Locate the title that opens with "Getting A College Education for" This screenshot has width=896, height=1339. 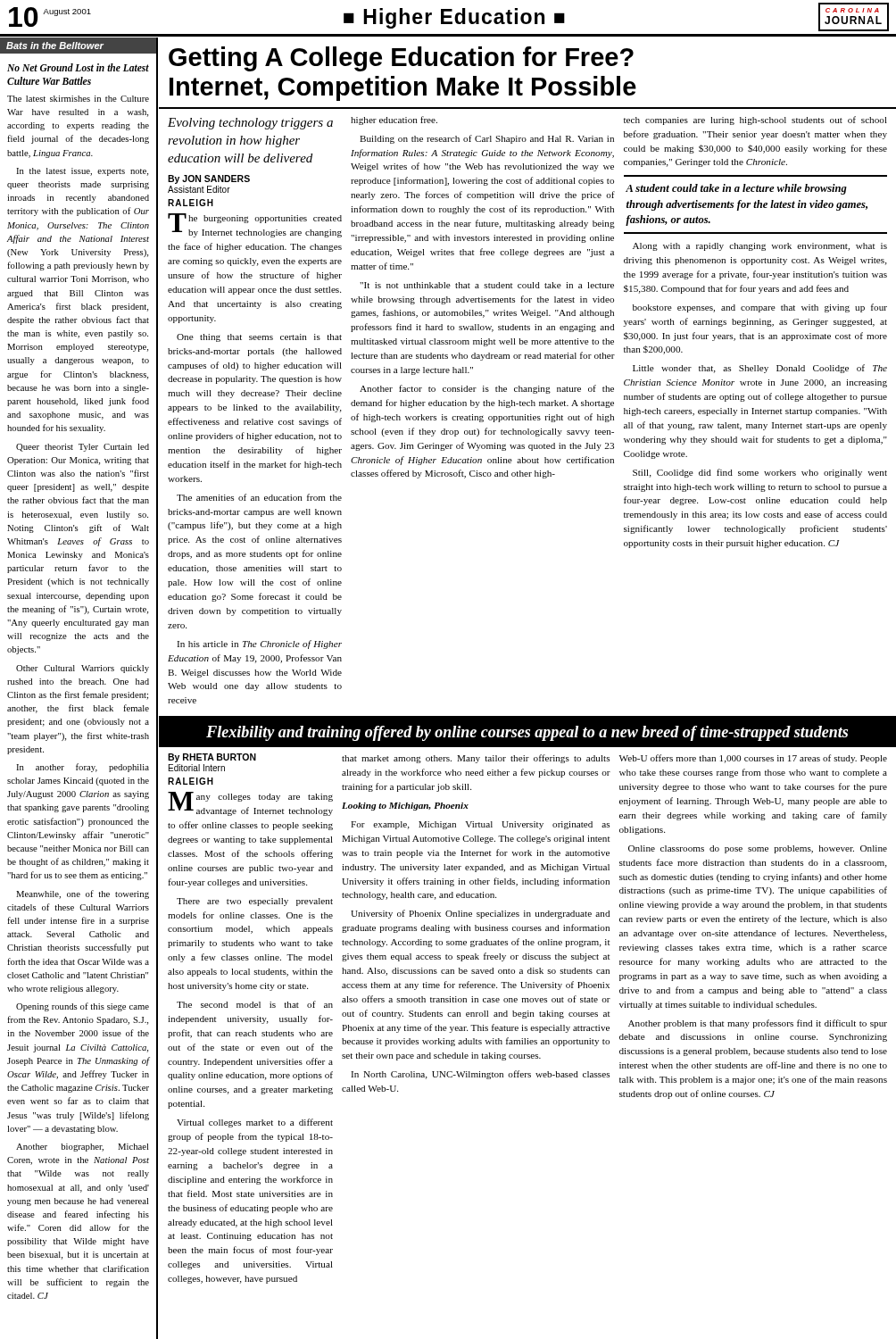[527, 73]
